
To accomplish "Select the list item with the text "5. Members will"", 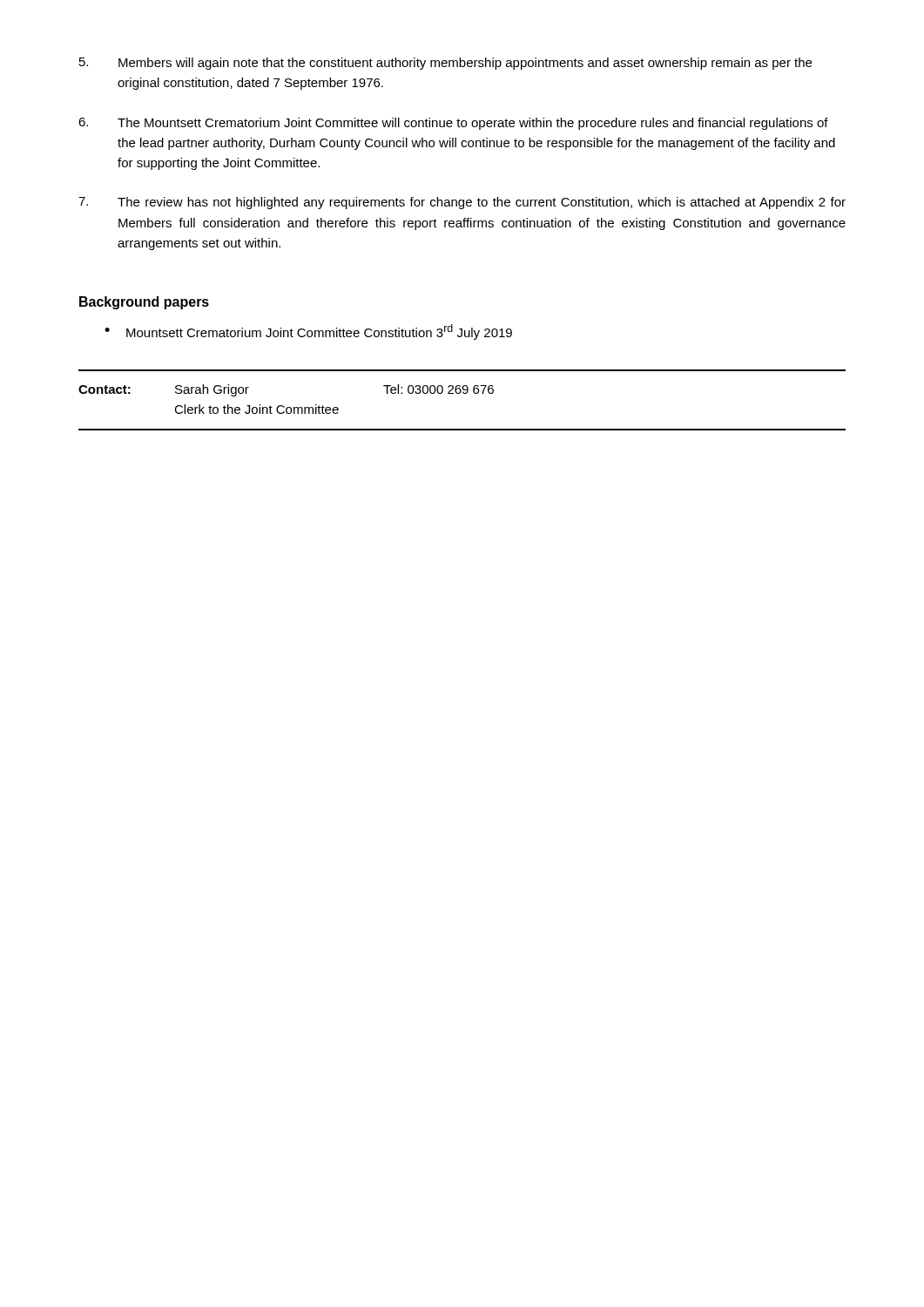I will [x=462, y=73].
